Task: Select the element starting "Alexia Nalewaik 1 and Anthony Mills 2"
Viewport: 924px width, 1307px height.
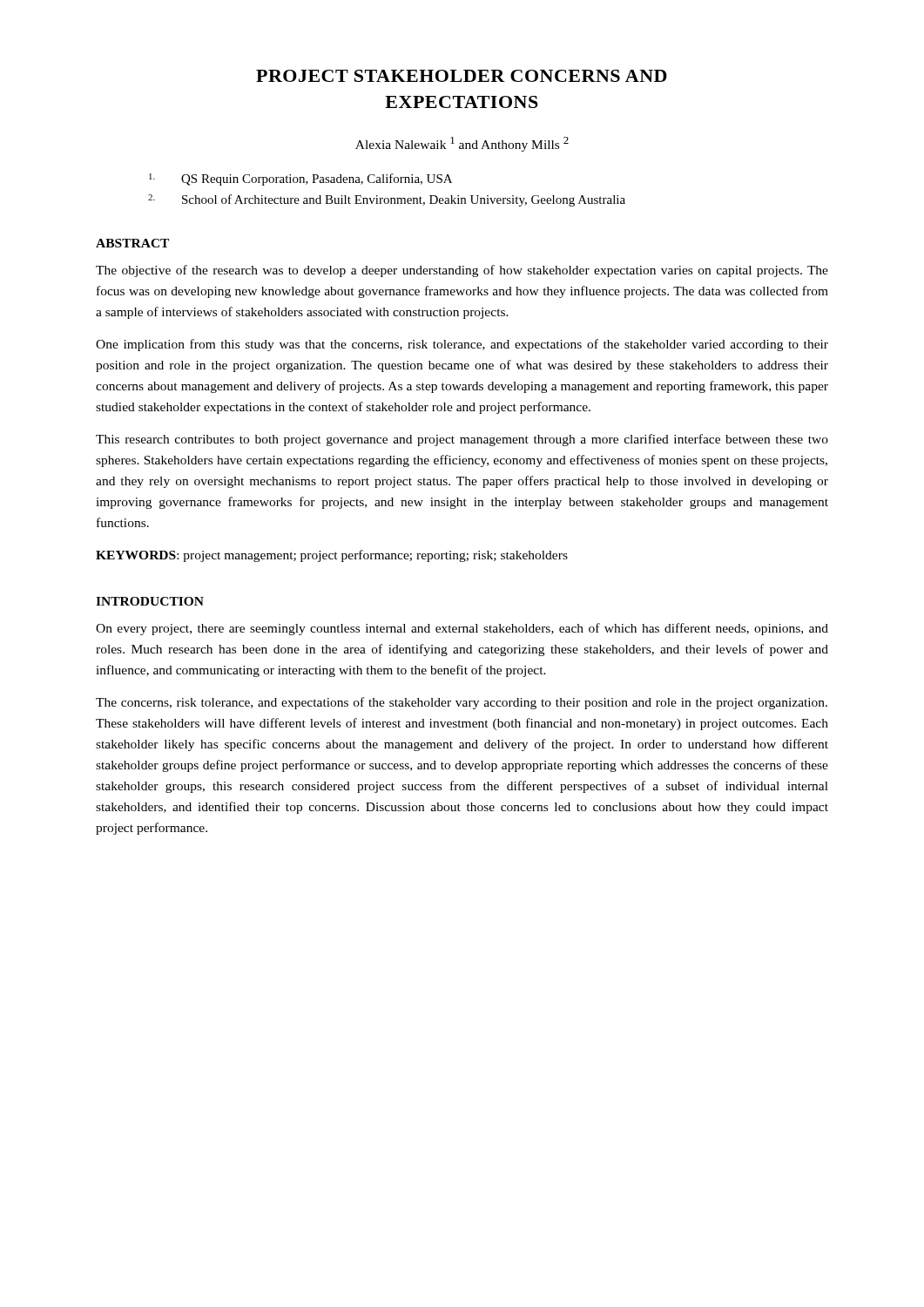Action: tap(462, 143)
